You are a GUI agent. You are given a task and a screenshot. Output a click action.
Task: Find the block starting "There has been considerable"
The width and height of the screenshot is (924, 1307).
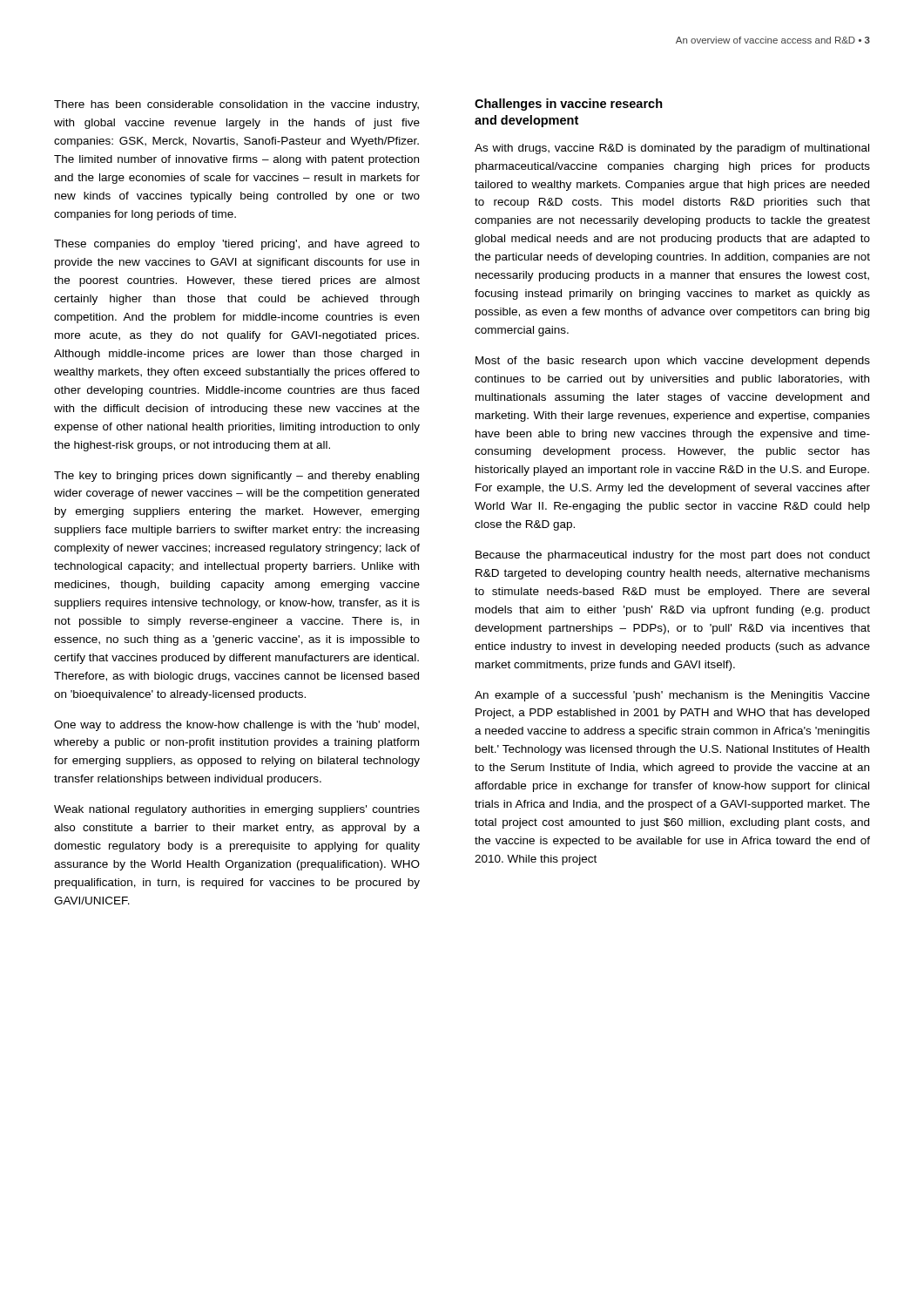(237, 160)
